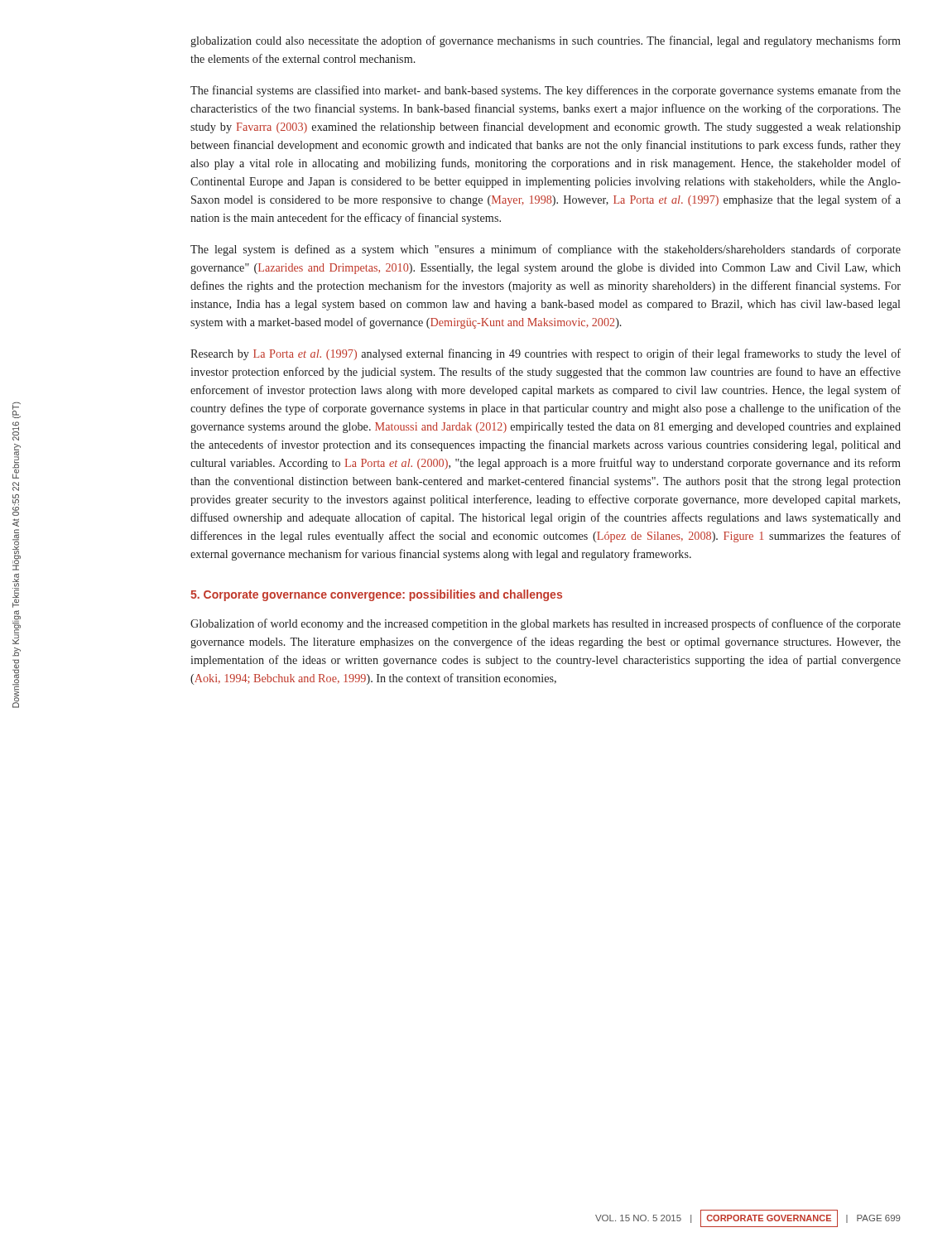The image size is (952, 1242).
Task: Point to the block beginning "The legal system is defined as a"
Action: (546, 286)
